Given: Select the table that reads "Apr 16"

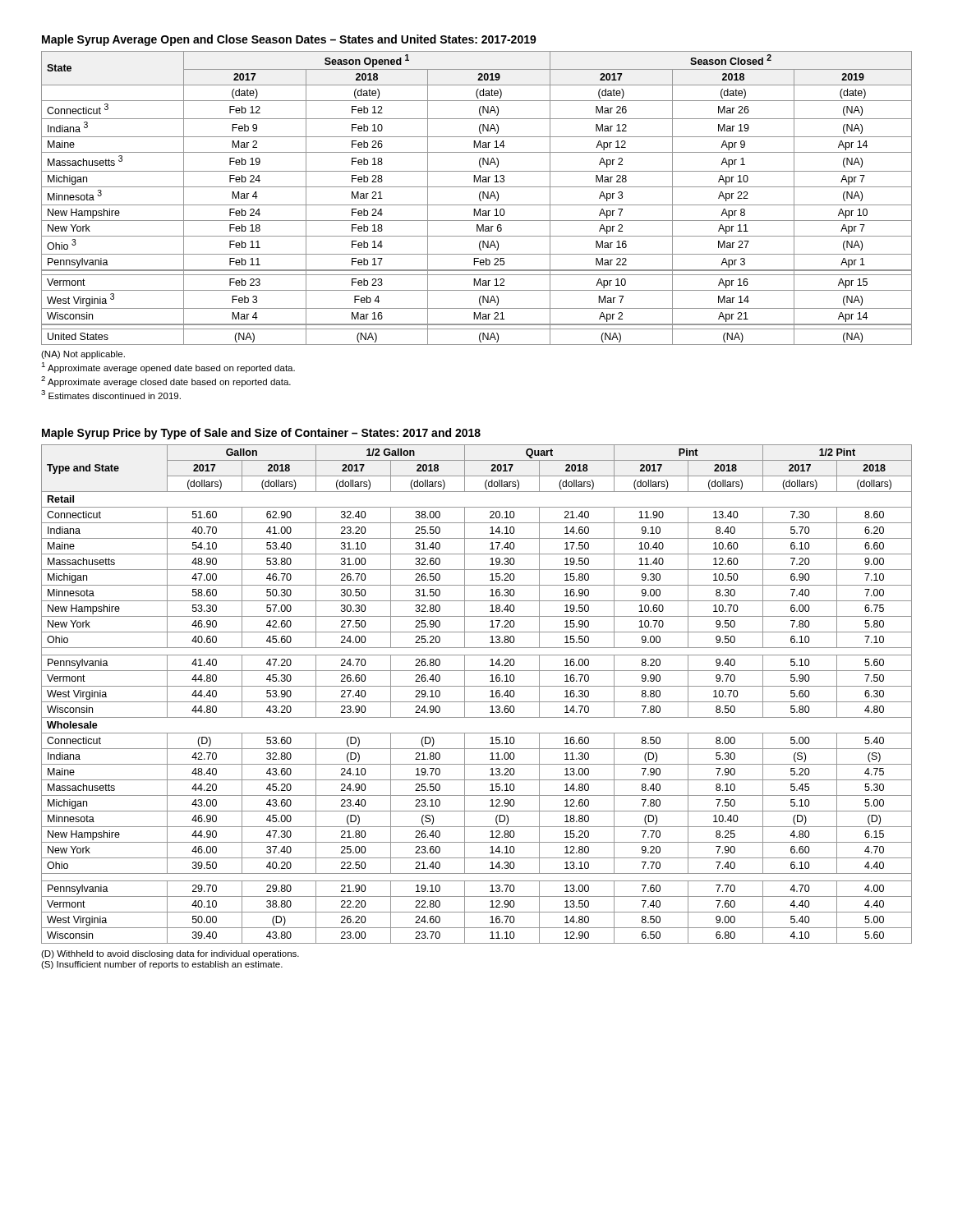Looking at the screenshot, I should tap(476, 198).
